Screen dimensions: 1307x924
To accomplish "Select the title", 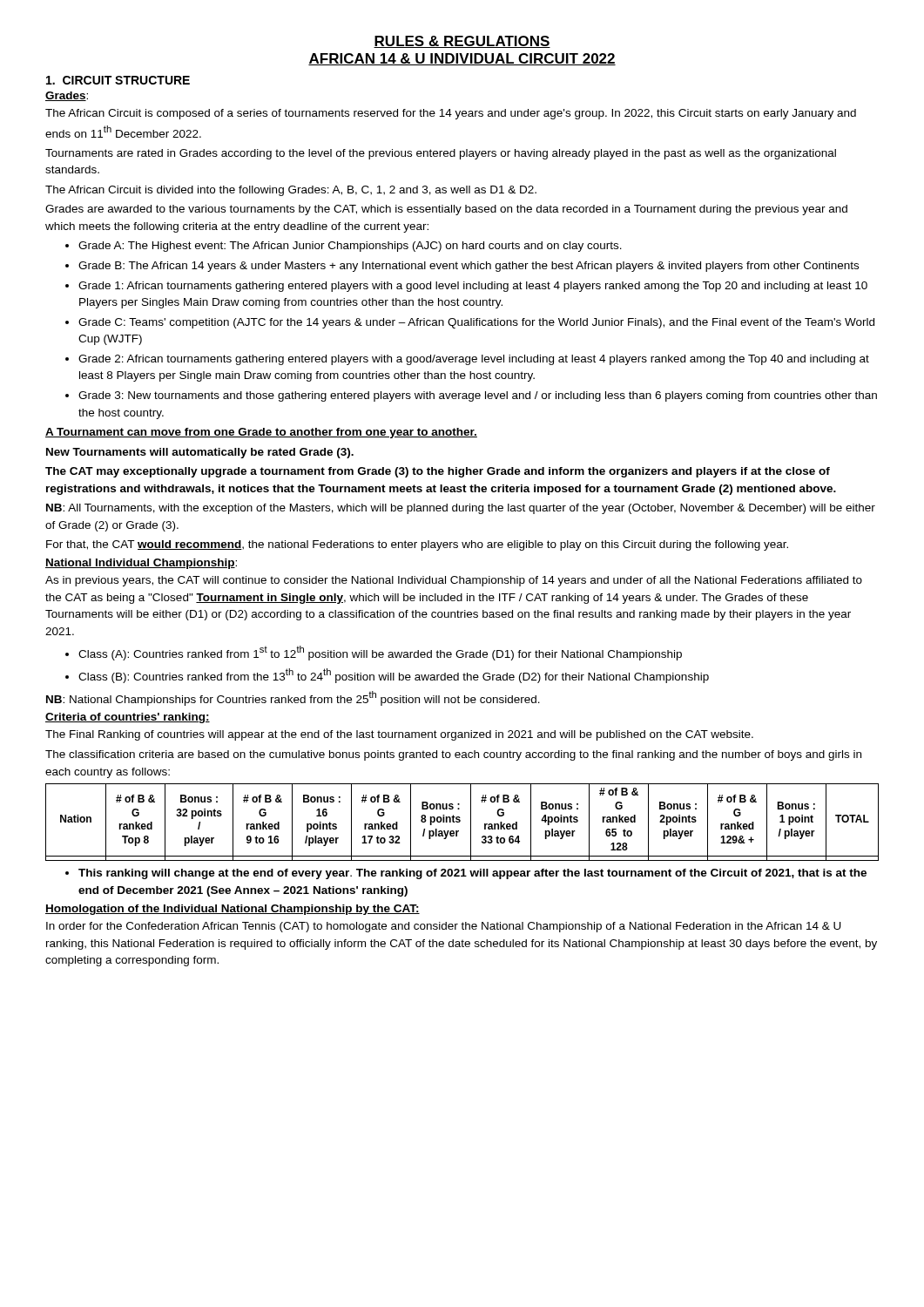I will (462, 51).
